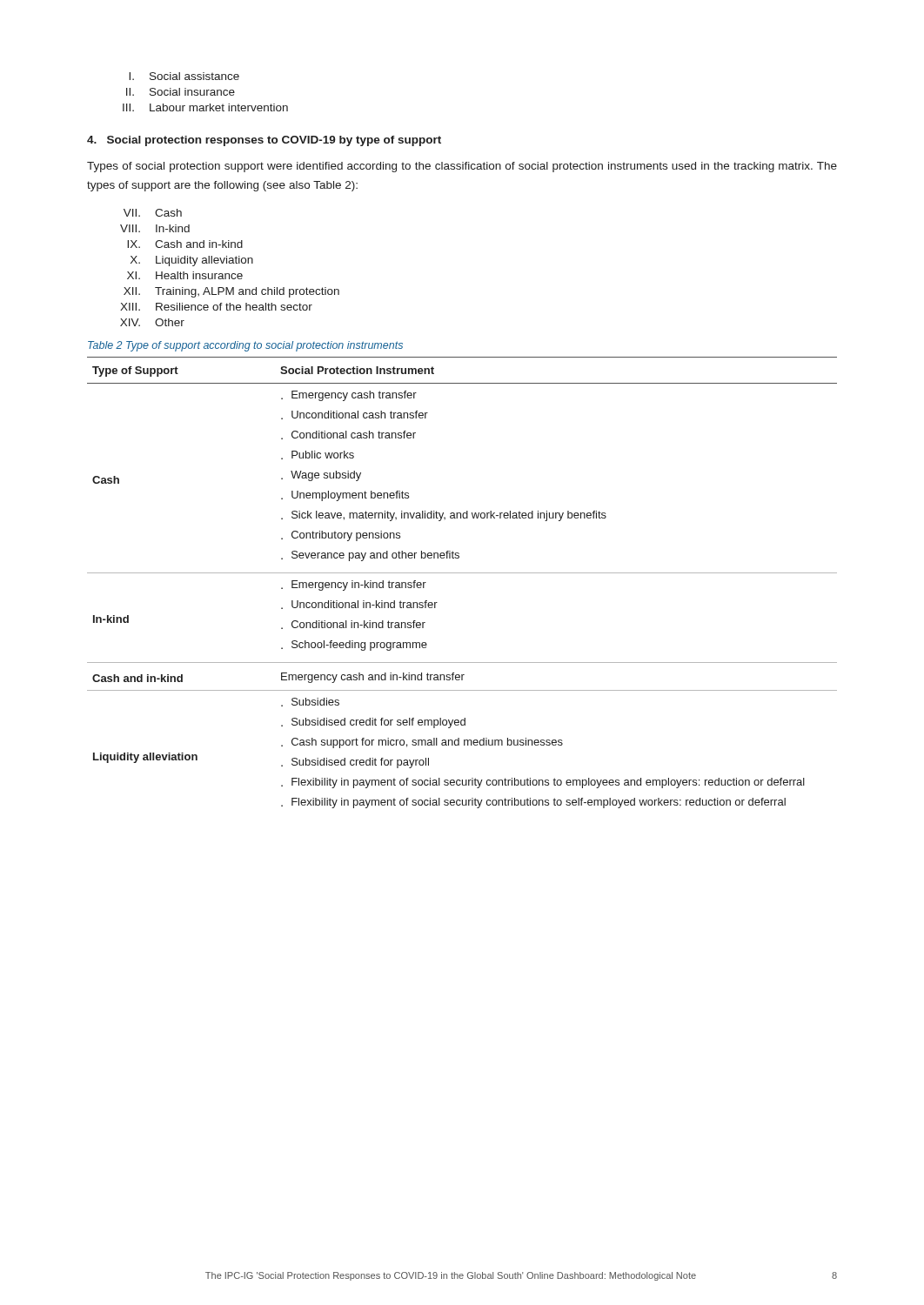Find the element starting "XIV. Other"

point(136,322)
